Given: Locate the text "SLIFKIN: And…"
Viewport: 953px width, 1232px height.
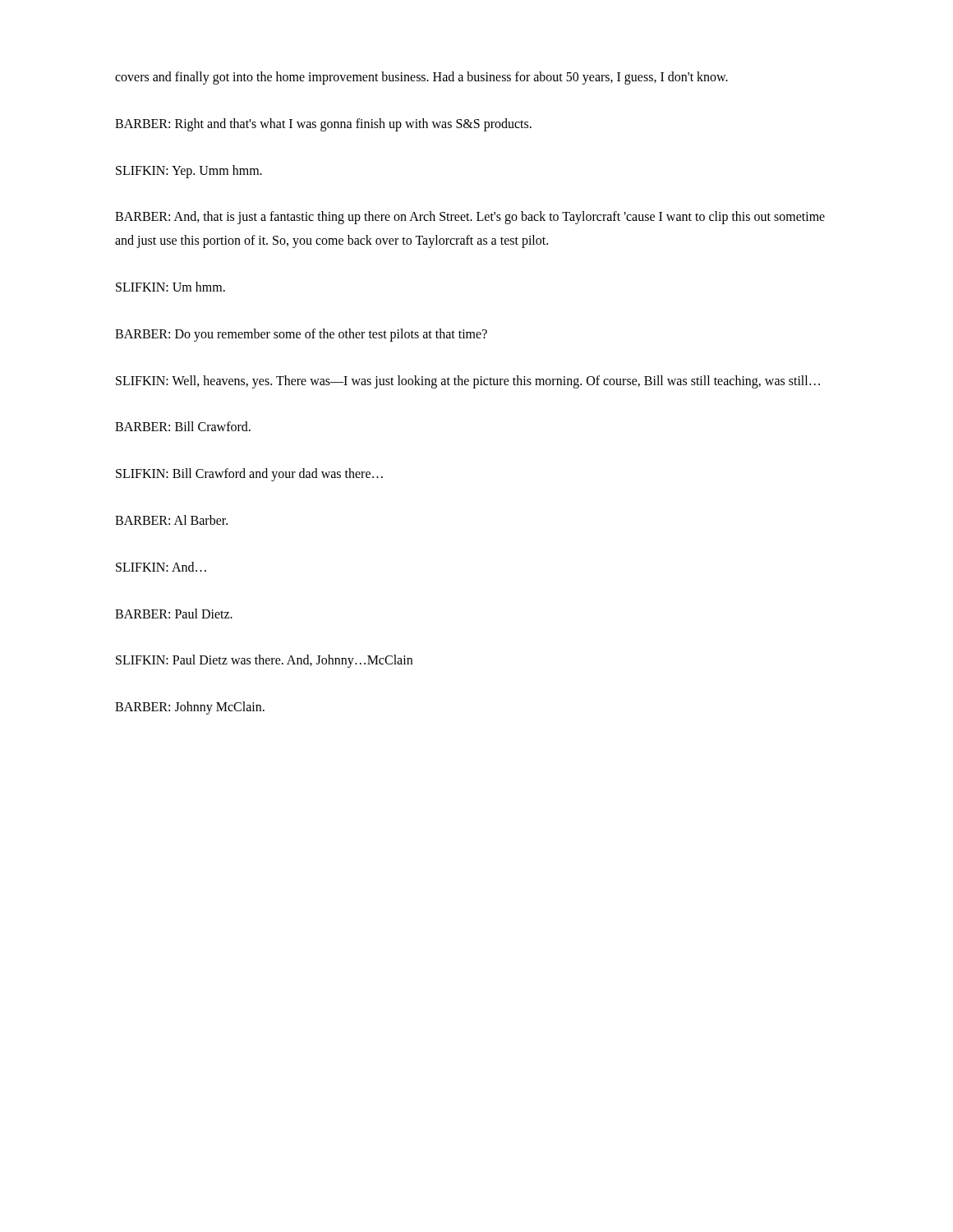Looking at the screenshot, I should click(x=161, y=567).
